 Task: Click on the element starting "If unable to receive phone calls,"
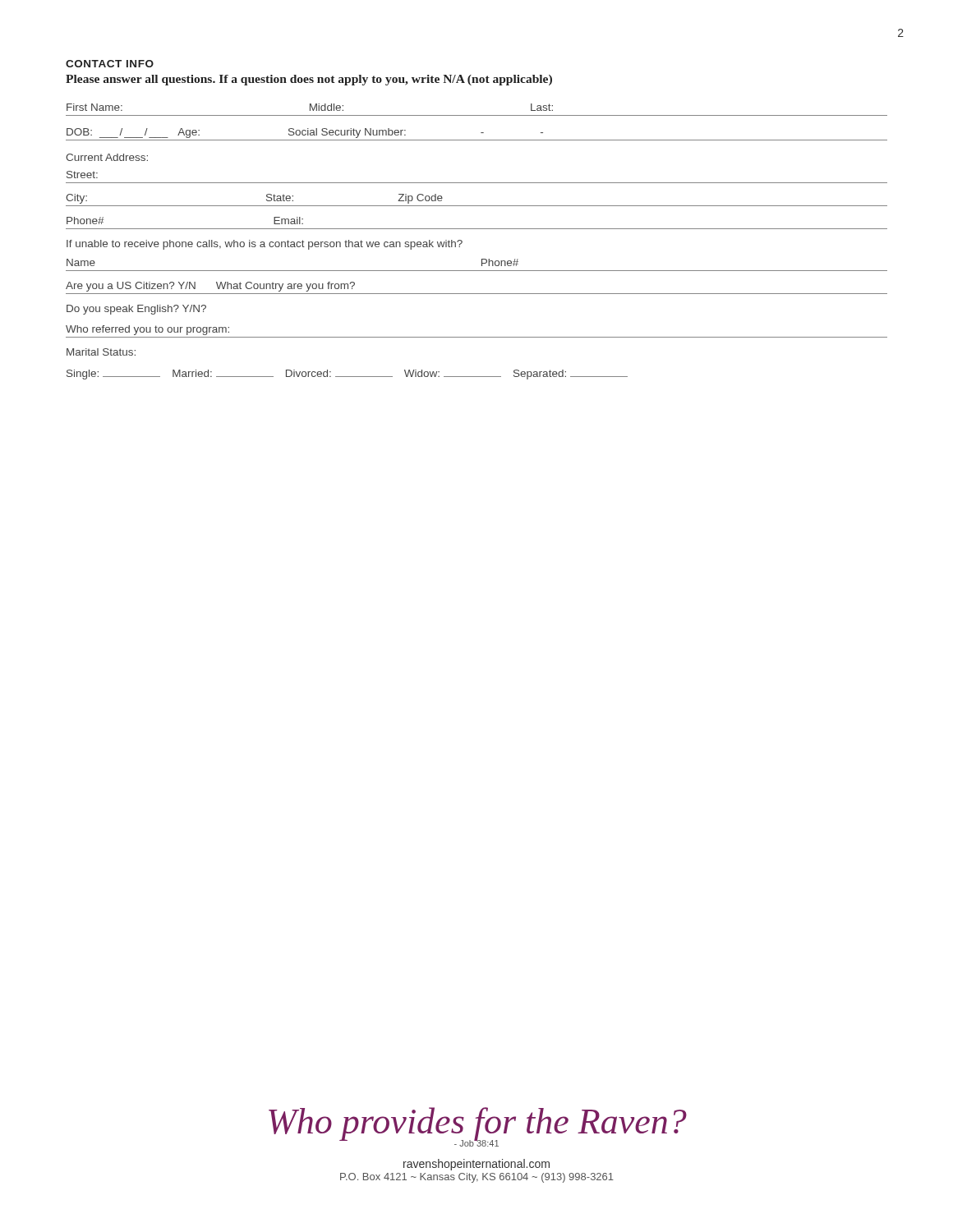point(264,244)
